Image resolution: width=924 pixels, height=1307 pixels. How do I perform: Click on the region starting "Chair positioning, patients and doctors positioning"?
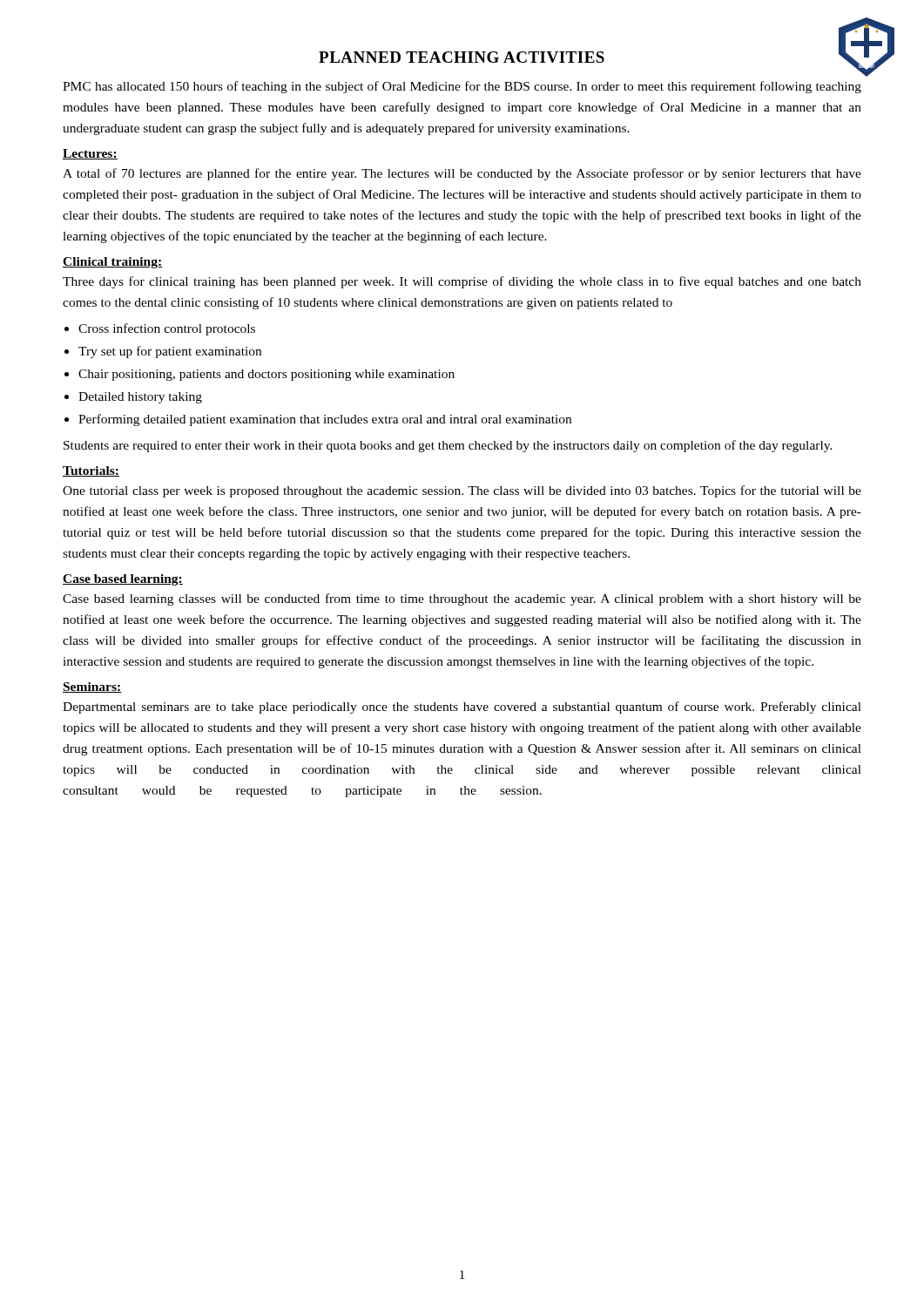point(266,375)
